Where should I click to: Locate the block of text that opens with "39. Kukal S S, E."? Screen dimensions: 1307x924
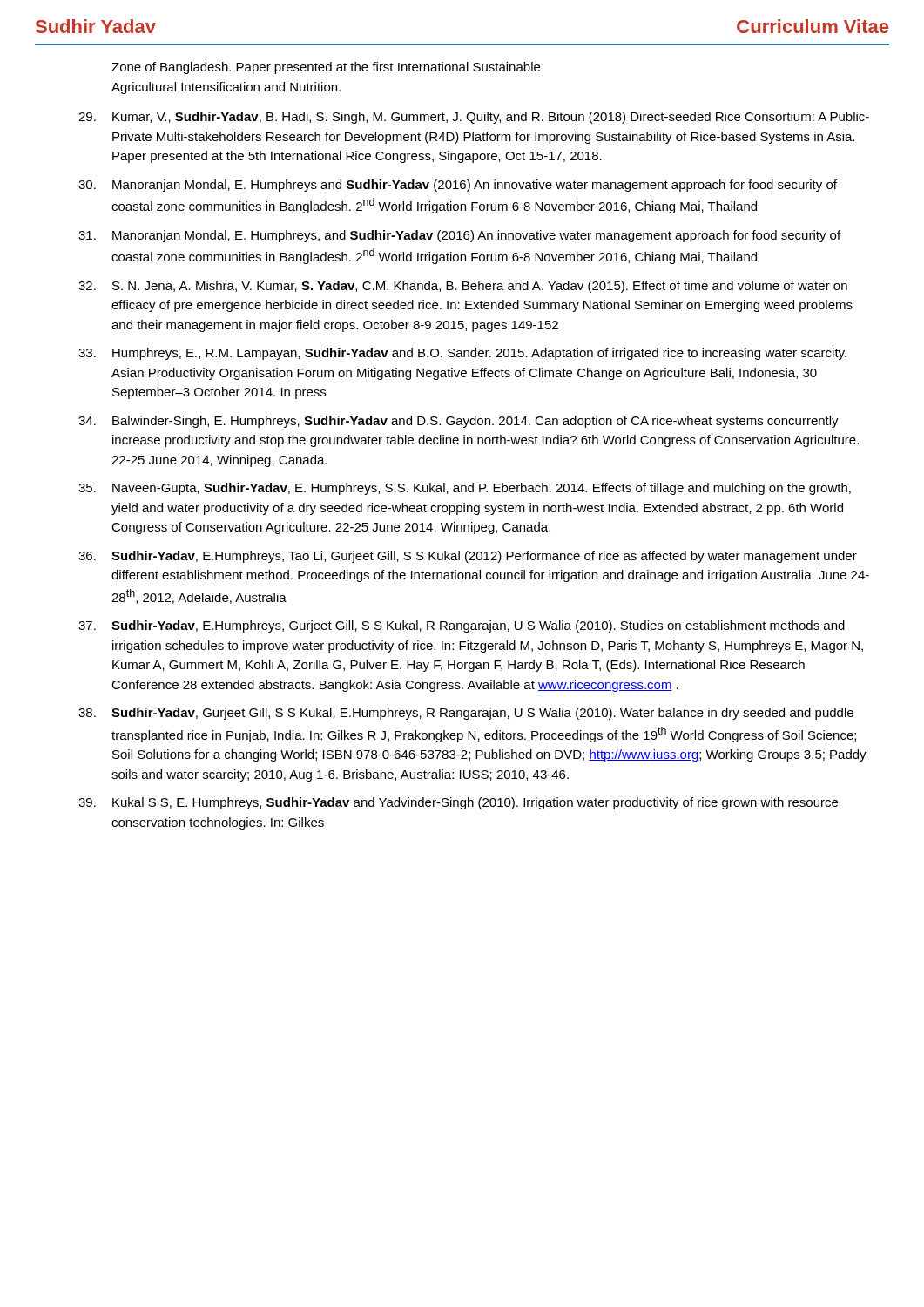click(x=475, y=813)
